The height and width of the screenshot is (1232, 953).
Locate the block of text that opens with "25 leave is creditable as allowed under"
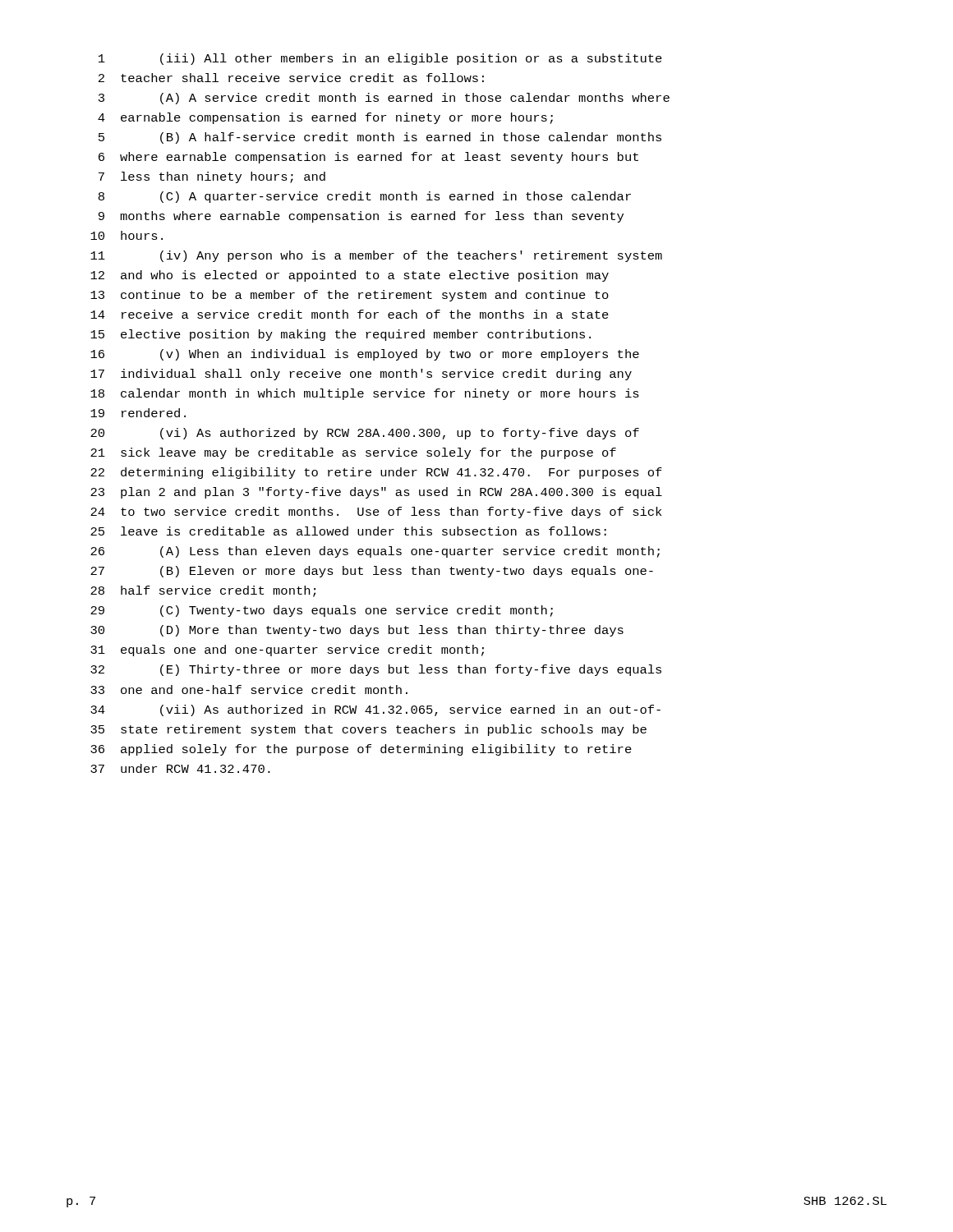[x=476, y=533]
